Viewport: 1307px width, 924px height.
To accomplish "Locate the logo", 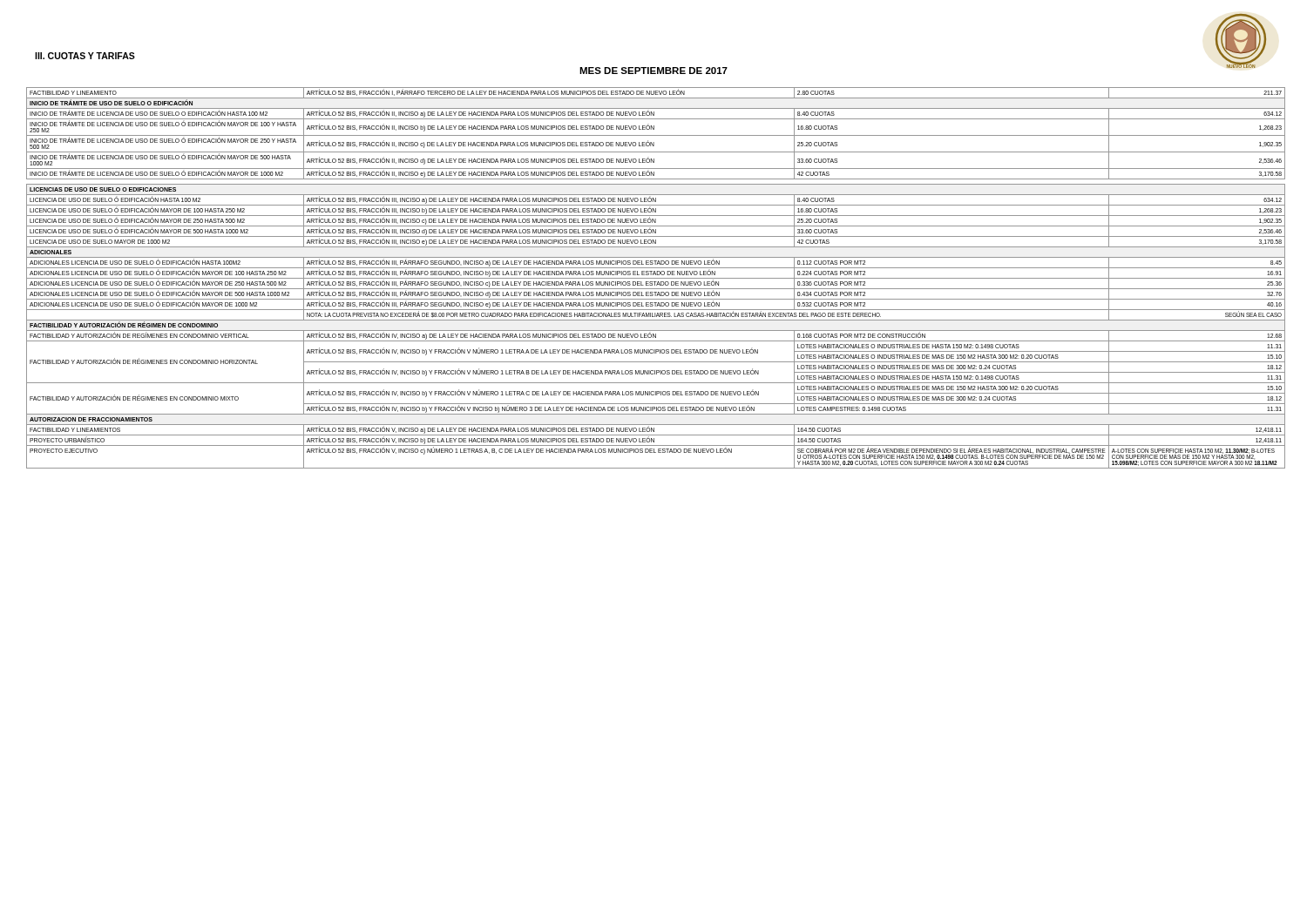I will point(1241,41).
